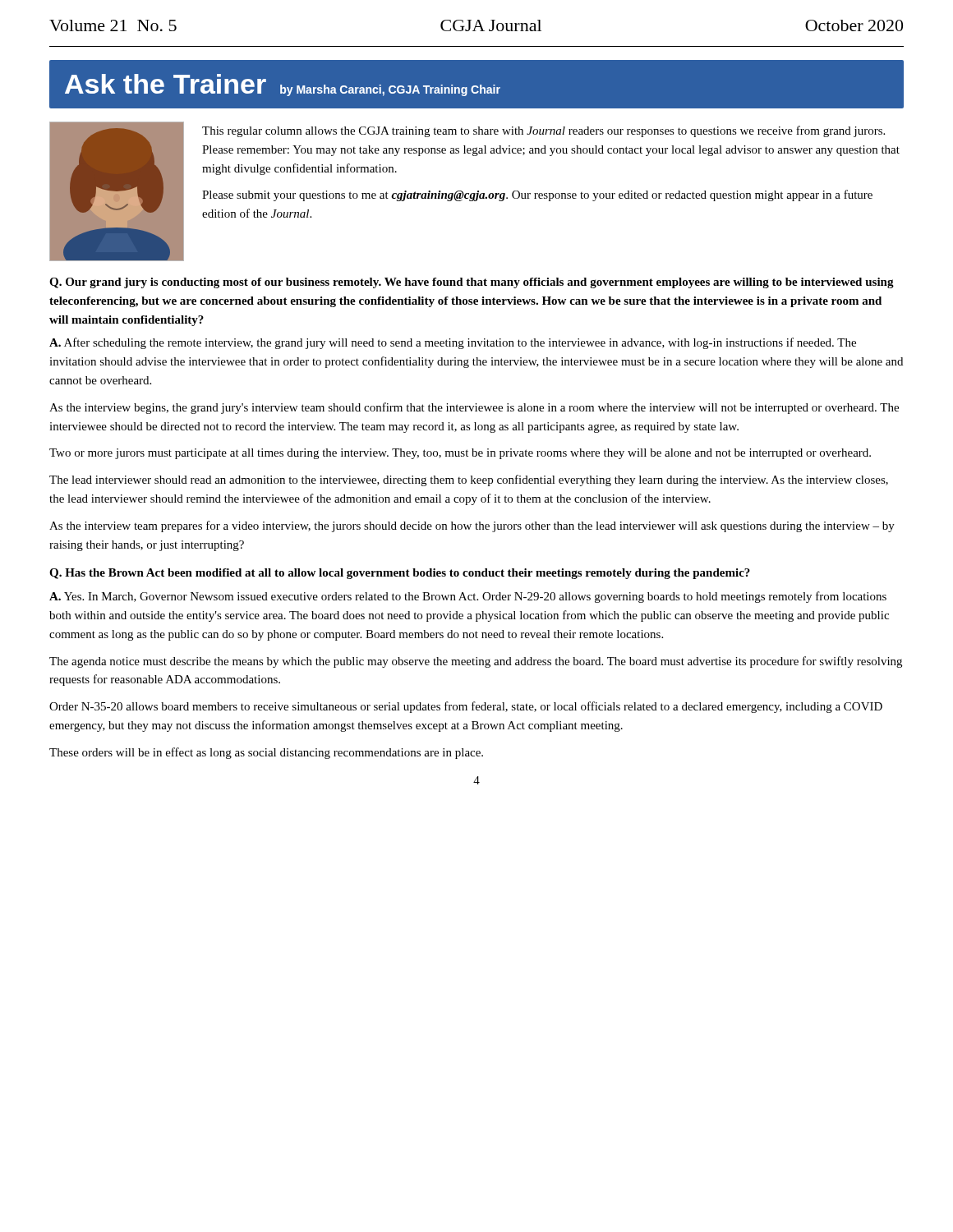The image size is (953, 1232).
Task: Point to the block starting "Q. Our grand jury is conducting"
Action: pos(471,300)
